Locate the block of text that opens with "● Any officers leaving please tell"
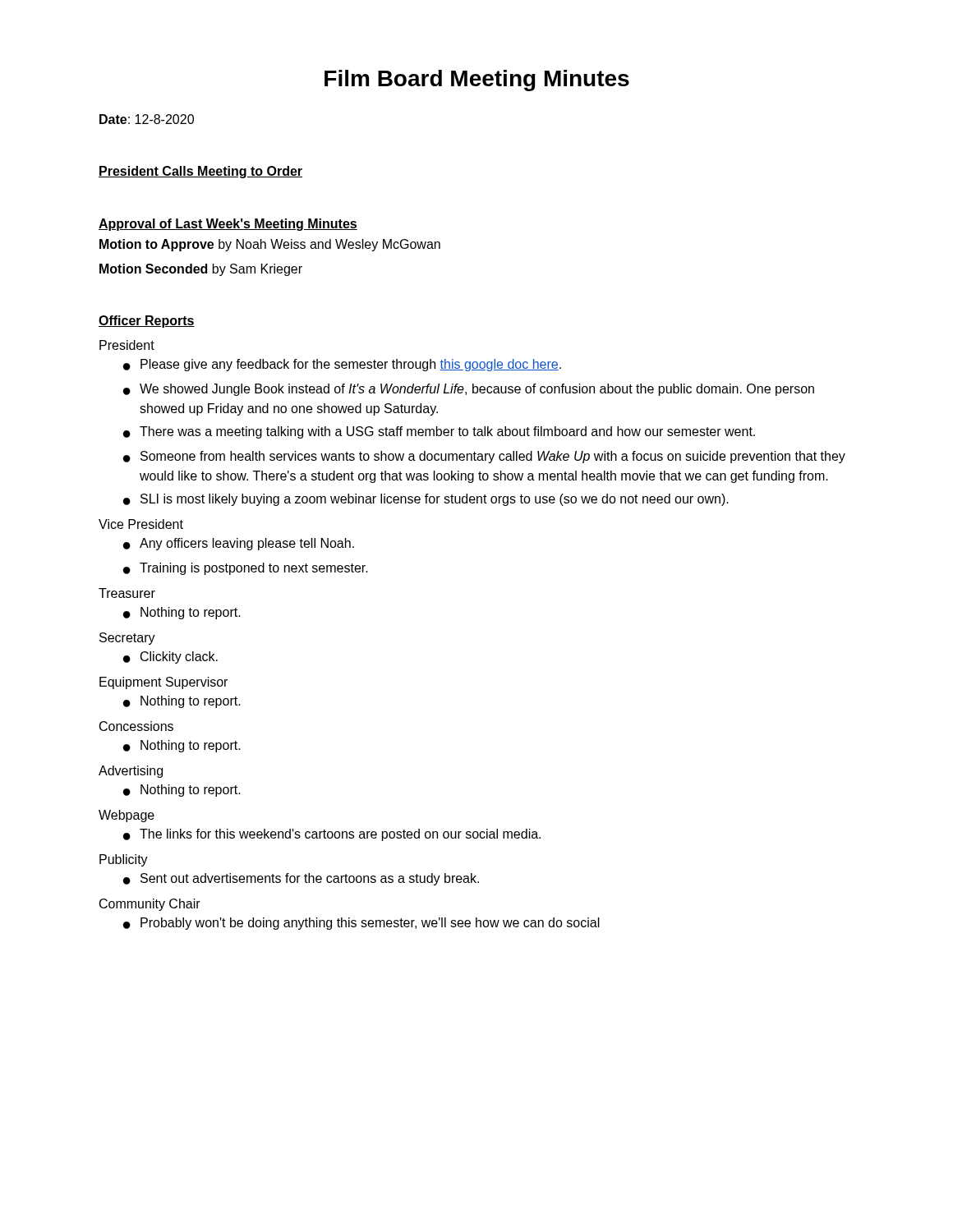The image size is (953, 1232). pos(239,544)
